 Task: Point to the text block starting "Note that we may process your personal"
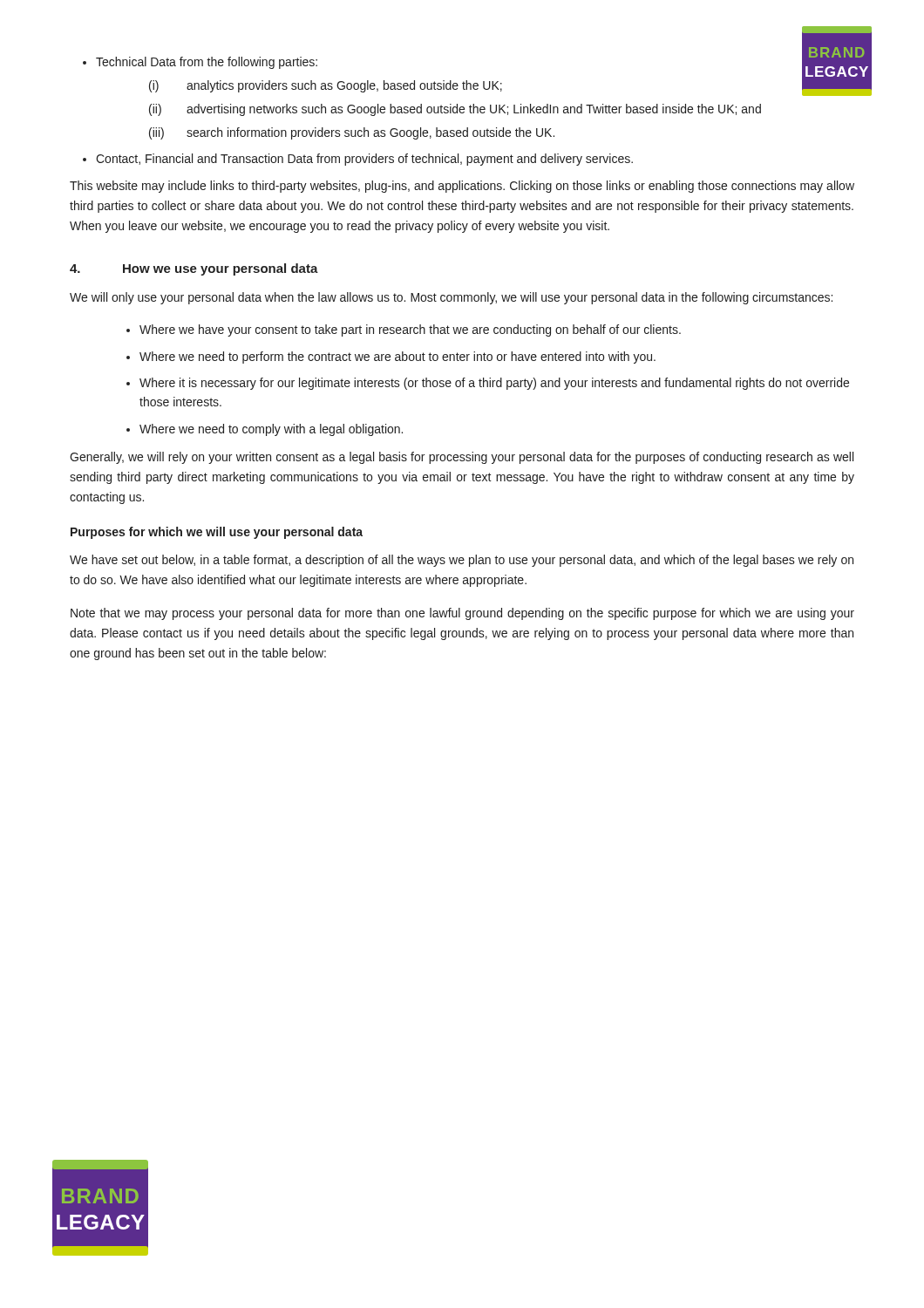pos(462,633)
